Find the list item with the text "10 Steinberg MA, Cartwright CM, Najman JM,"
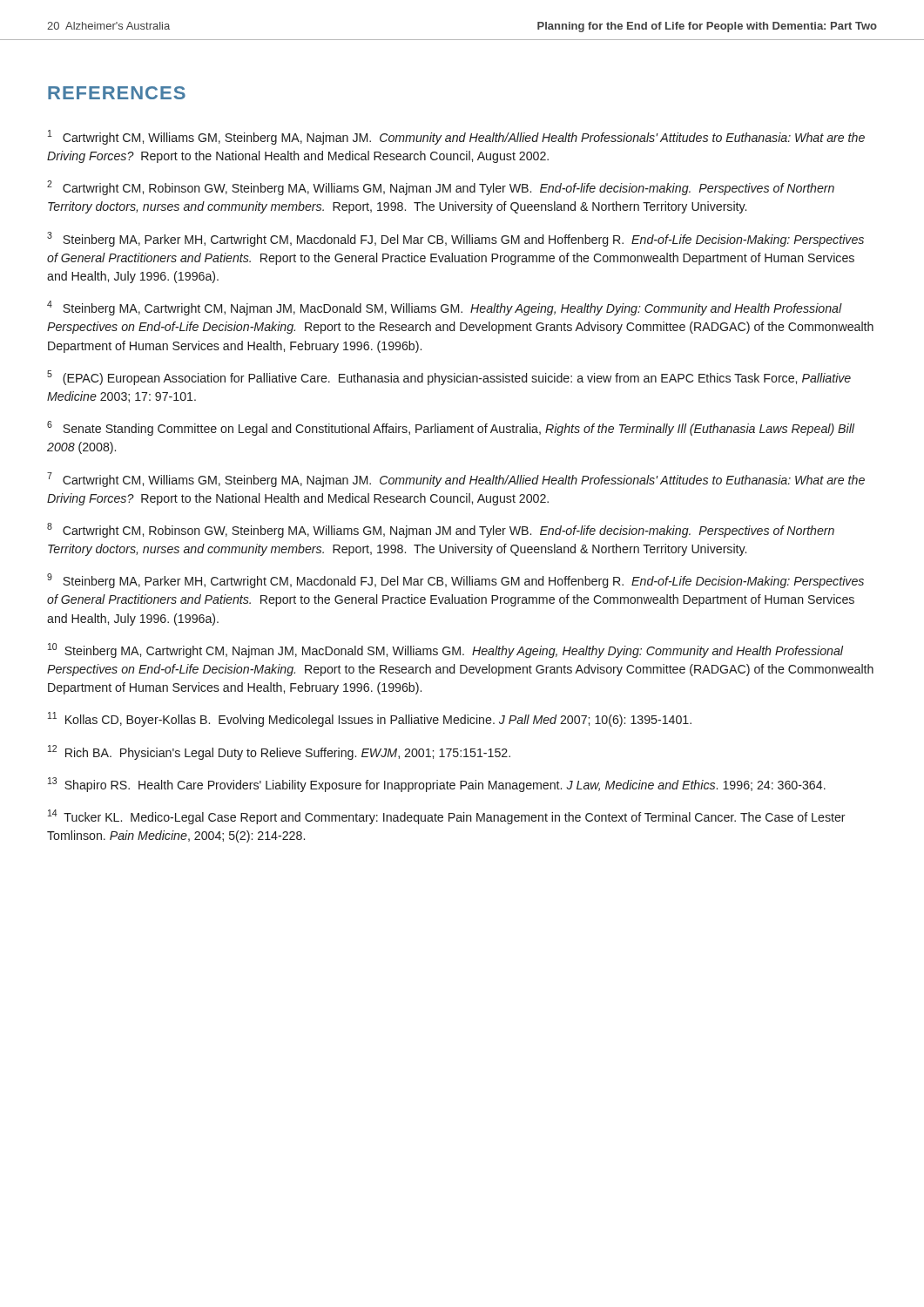924x1307 pixels. 460,668
